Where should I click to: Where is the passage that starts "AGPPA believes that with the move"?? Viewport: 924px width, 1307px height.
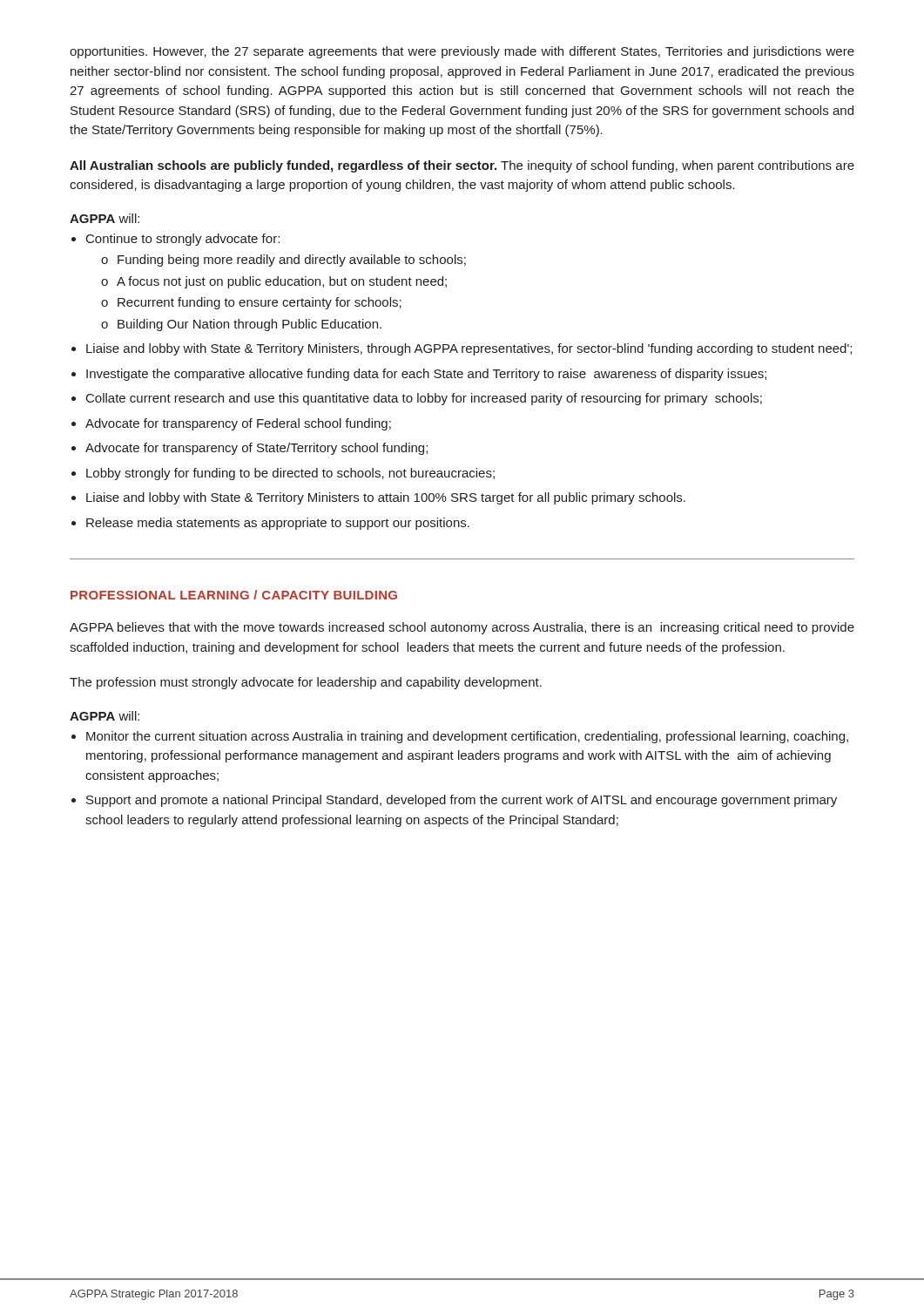click(x=462, y=637)
